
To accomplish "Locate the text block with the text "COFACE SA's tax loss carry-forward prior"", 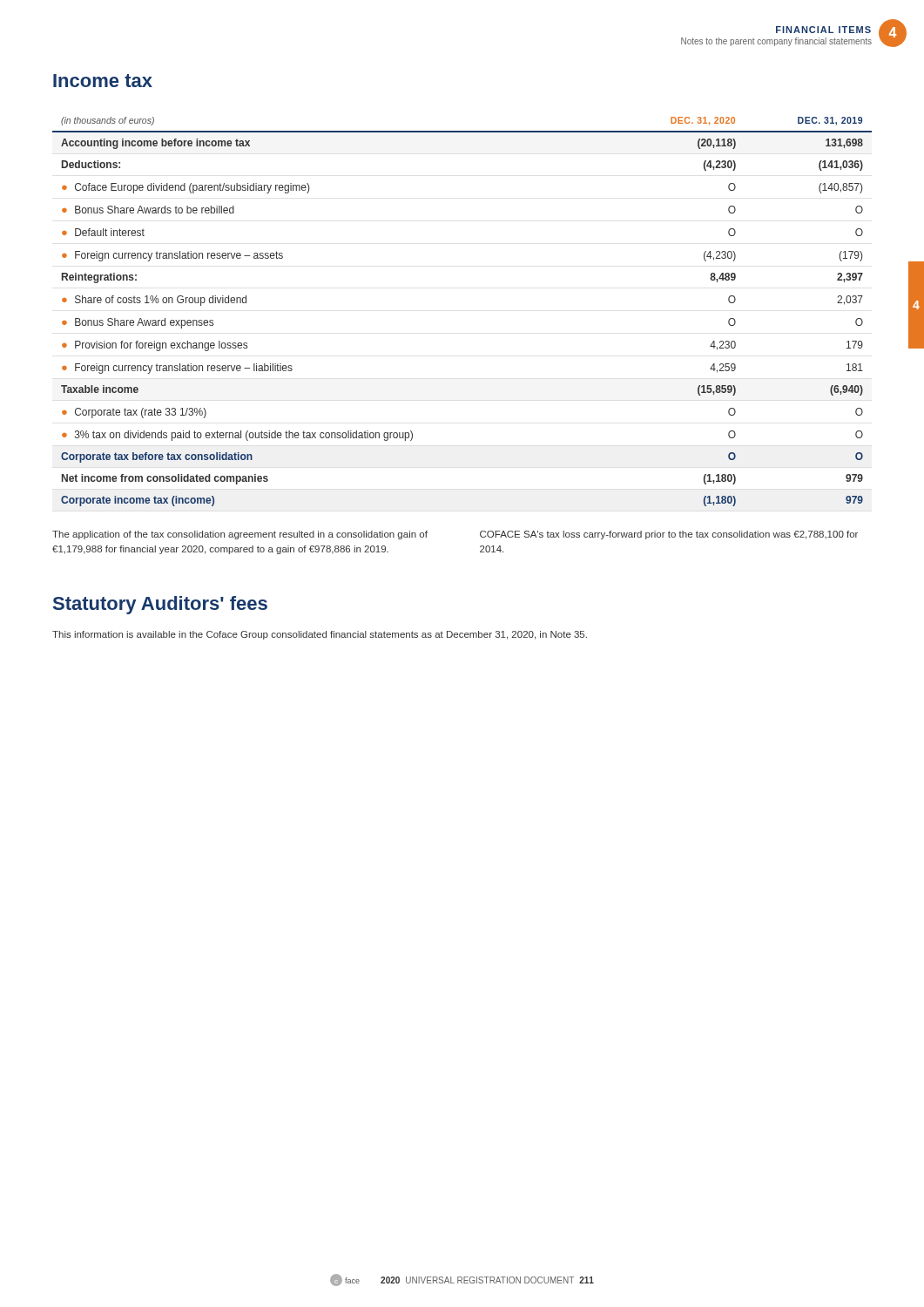I will pyautogui.click(x=669, y=542).
